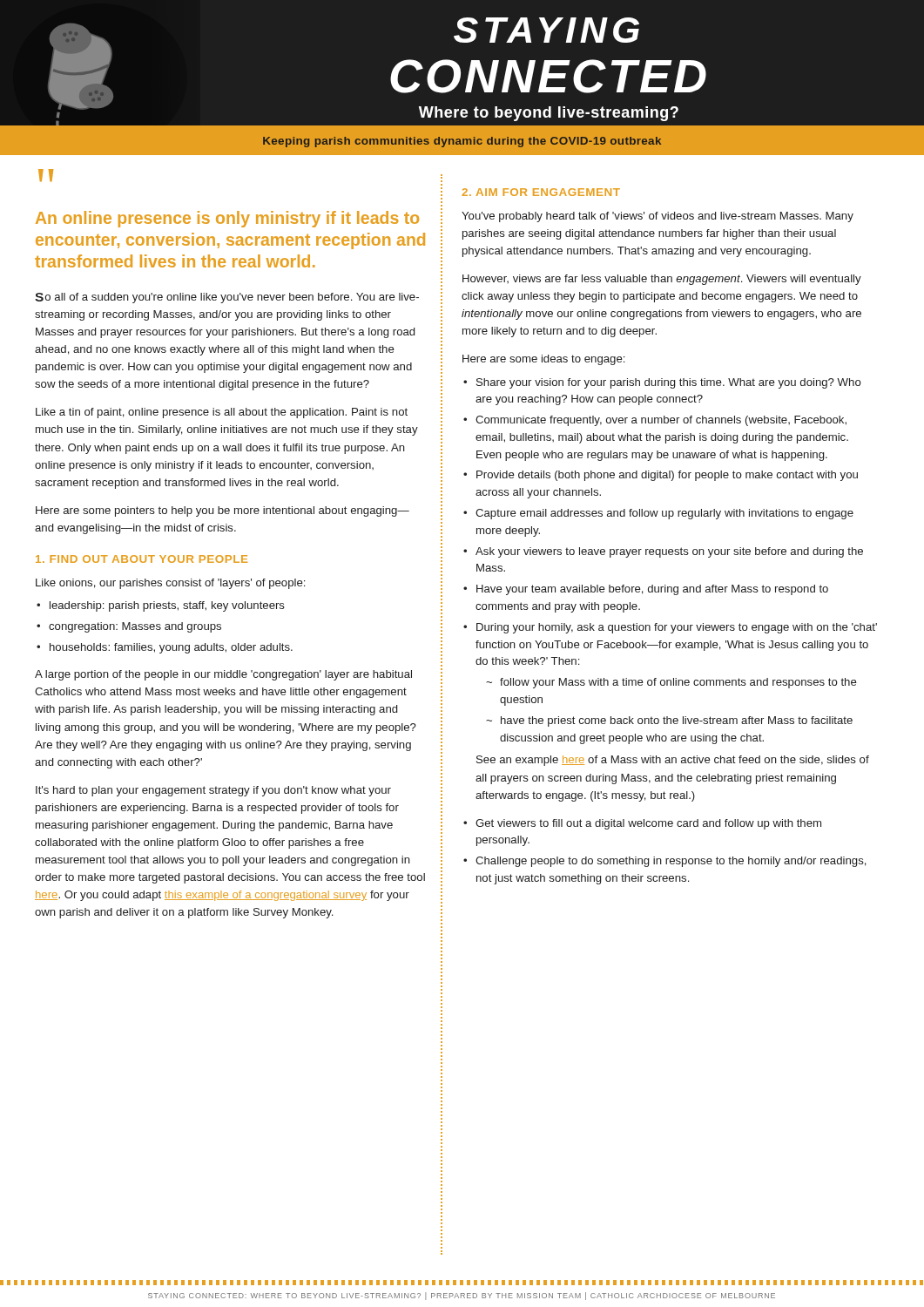Click the passage that begins "households: families, young adults,"

coord(171,647)
